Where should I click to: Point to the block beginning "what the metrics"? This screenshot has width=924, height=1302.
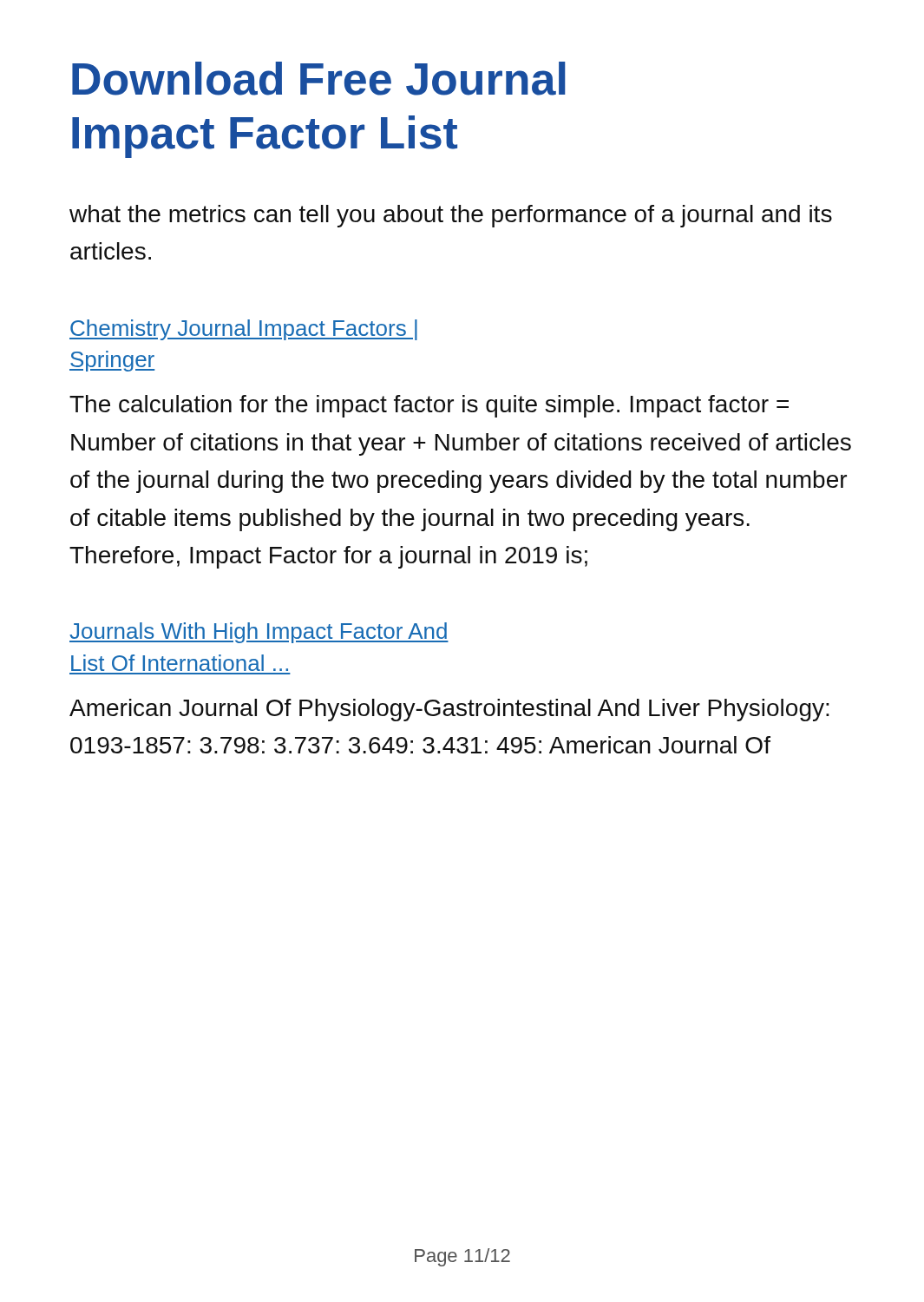pos(451,233)
